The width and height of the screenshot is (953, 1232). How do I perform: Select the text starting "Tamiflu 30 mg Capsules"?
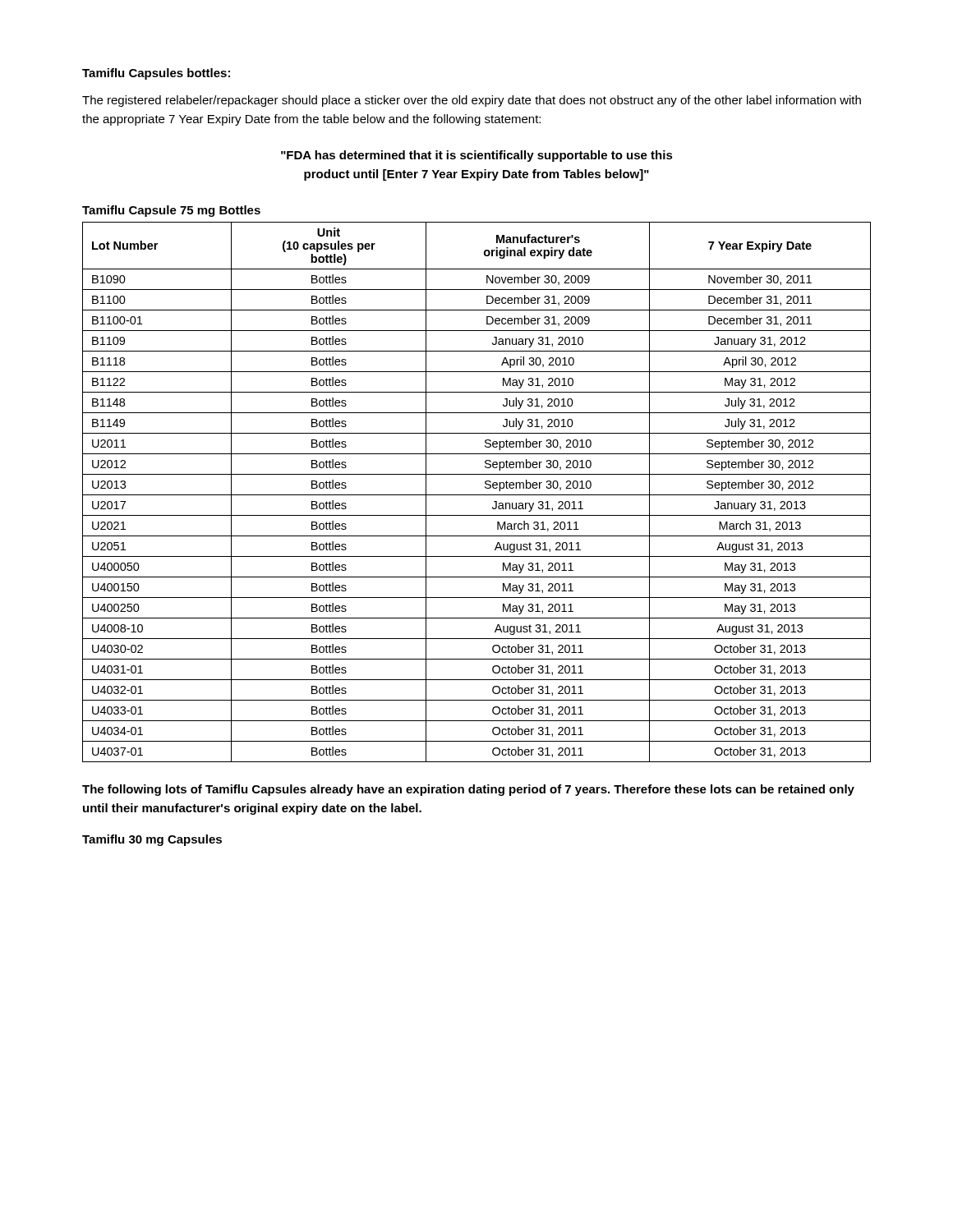click(x=152, y=839)
